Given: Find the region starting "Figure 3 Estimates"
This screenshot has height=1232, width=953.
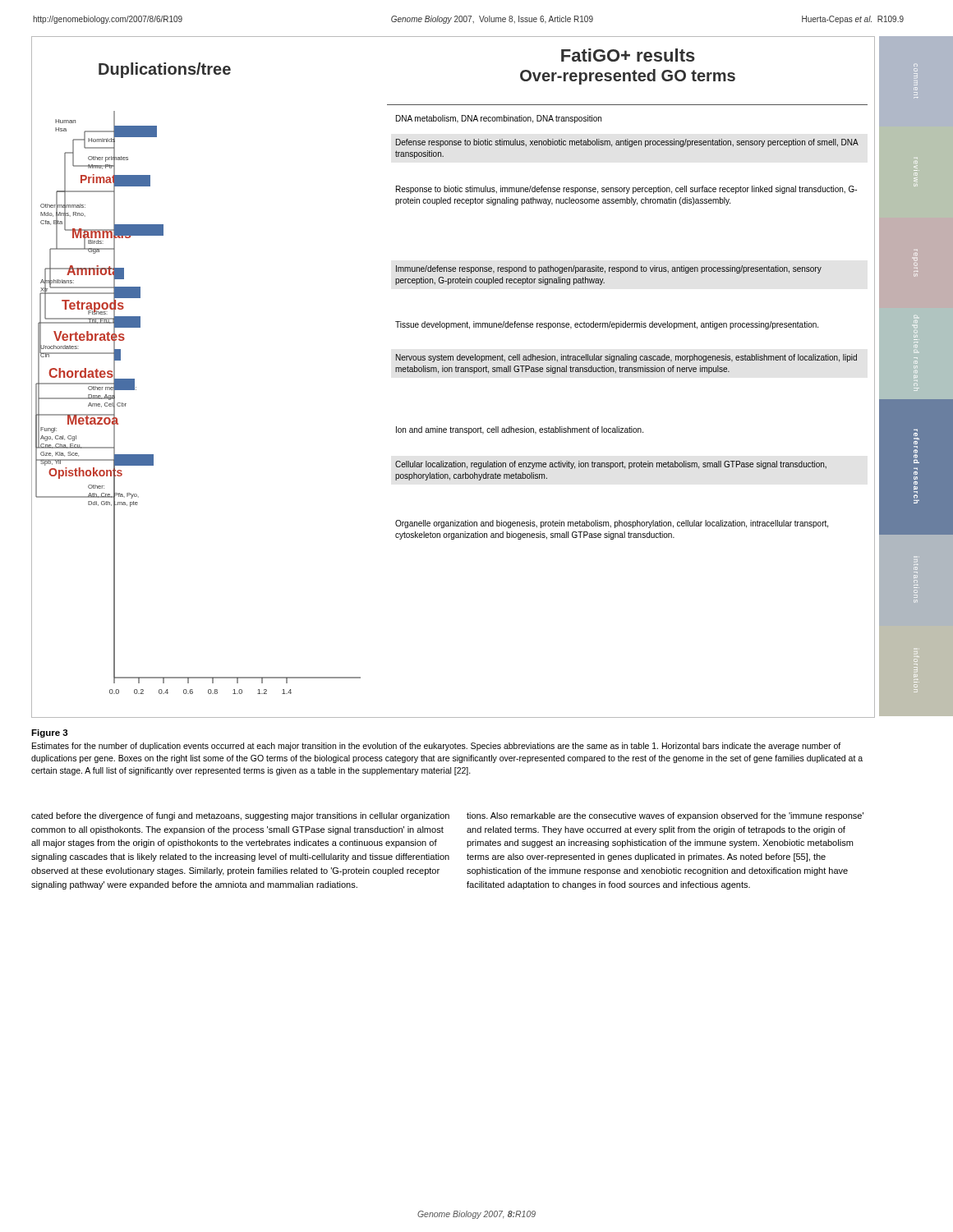Looking at the screenshot, I should [453, 753].
